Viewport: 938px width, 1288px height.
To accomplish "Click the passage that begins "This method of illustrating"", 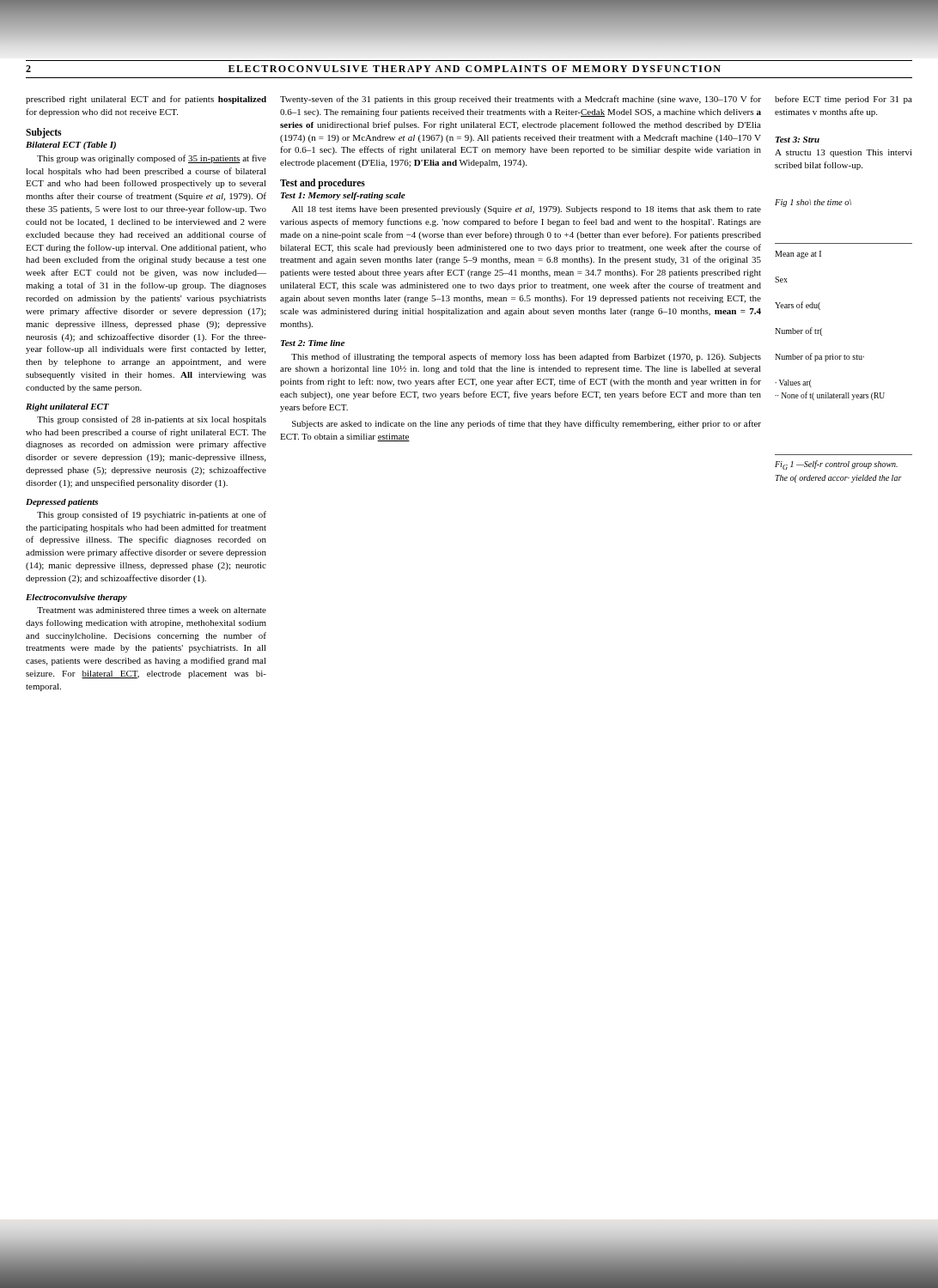I will pos(521,396).
